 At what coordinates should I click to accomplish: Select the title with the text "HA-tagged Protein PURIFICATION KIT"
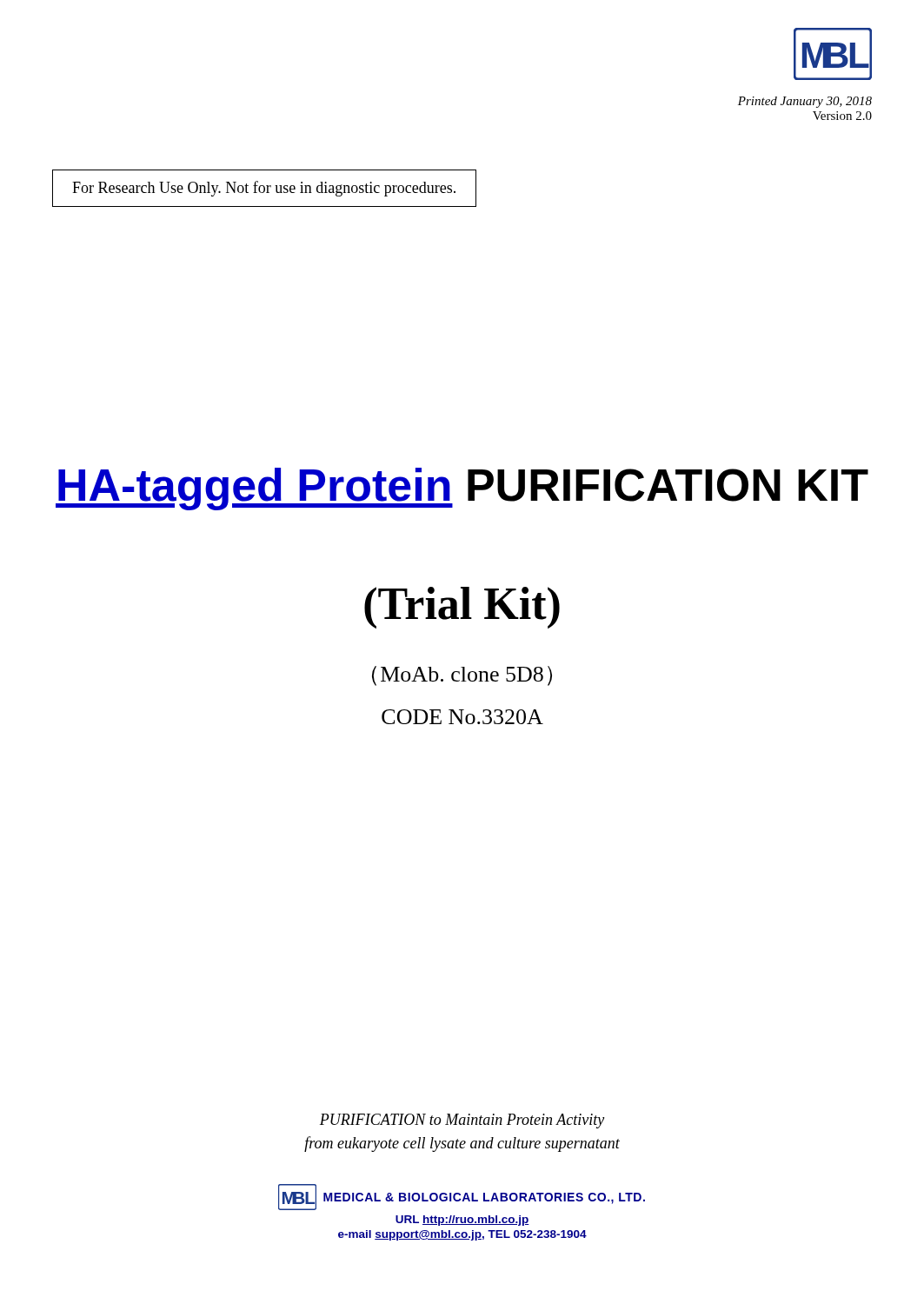[462, 485]
